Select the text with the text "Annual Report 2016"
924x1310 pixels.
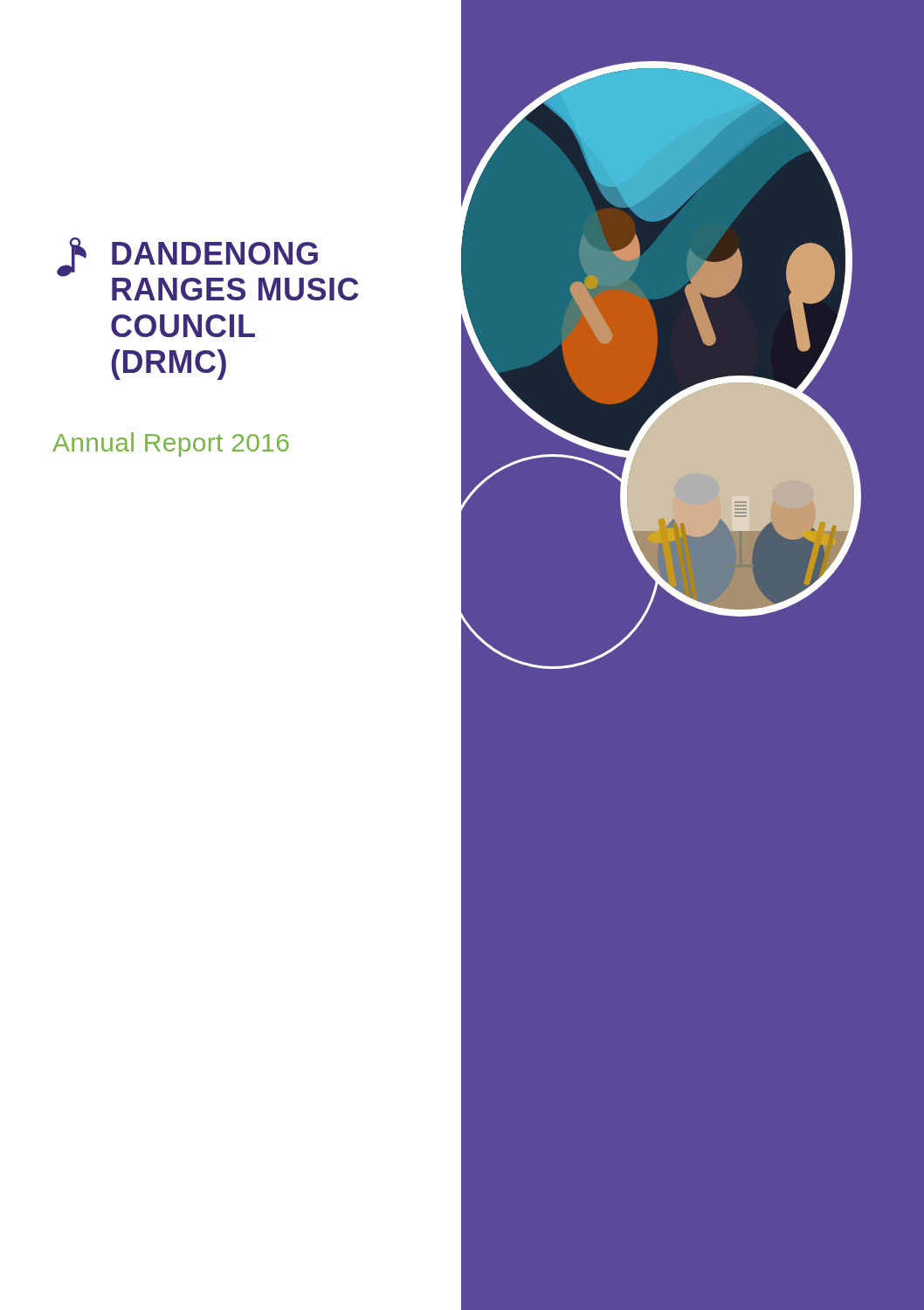(x=171, y=442)
